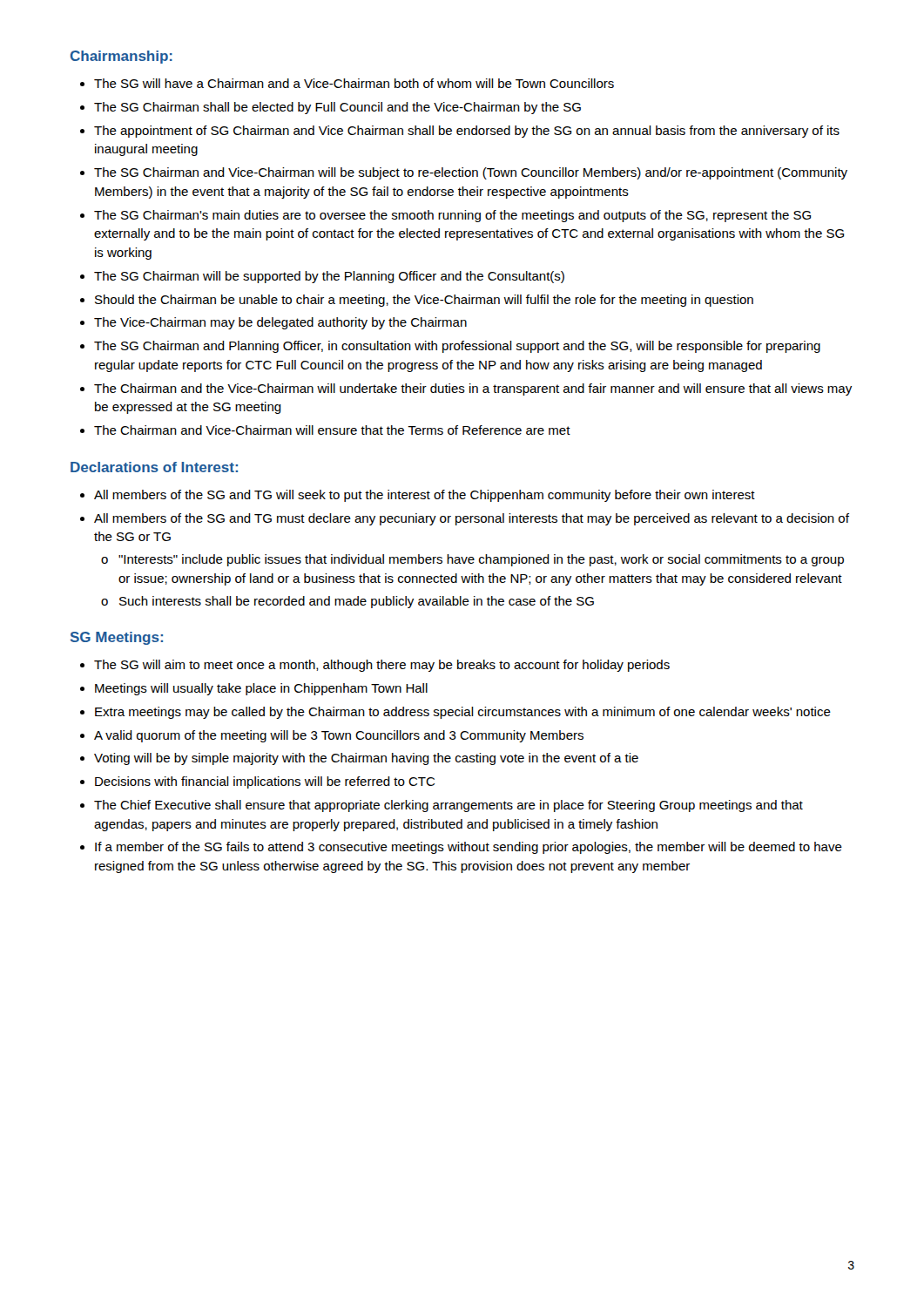Viewport: 924px width, 1307px height.
Task: Click on the section header that says "Declarations of Interest:"
Action: point(154,467)
